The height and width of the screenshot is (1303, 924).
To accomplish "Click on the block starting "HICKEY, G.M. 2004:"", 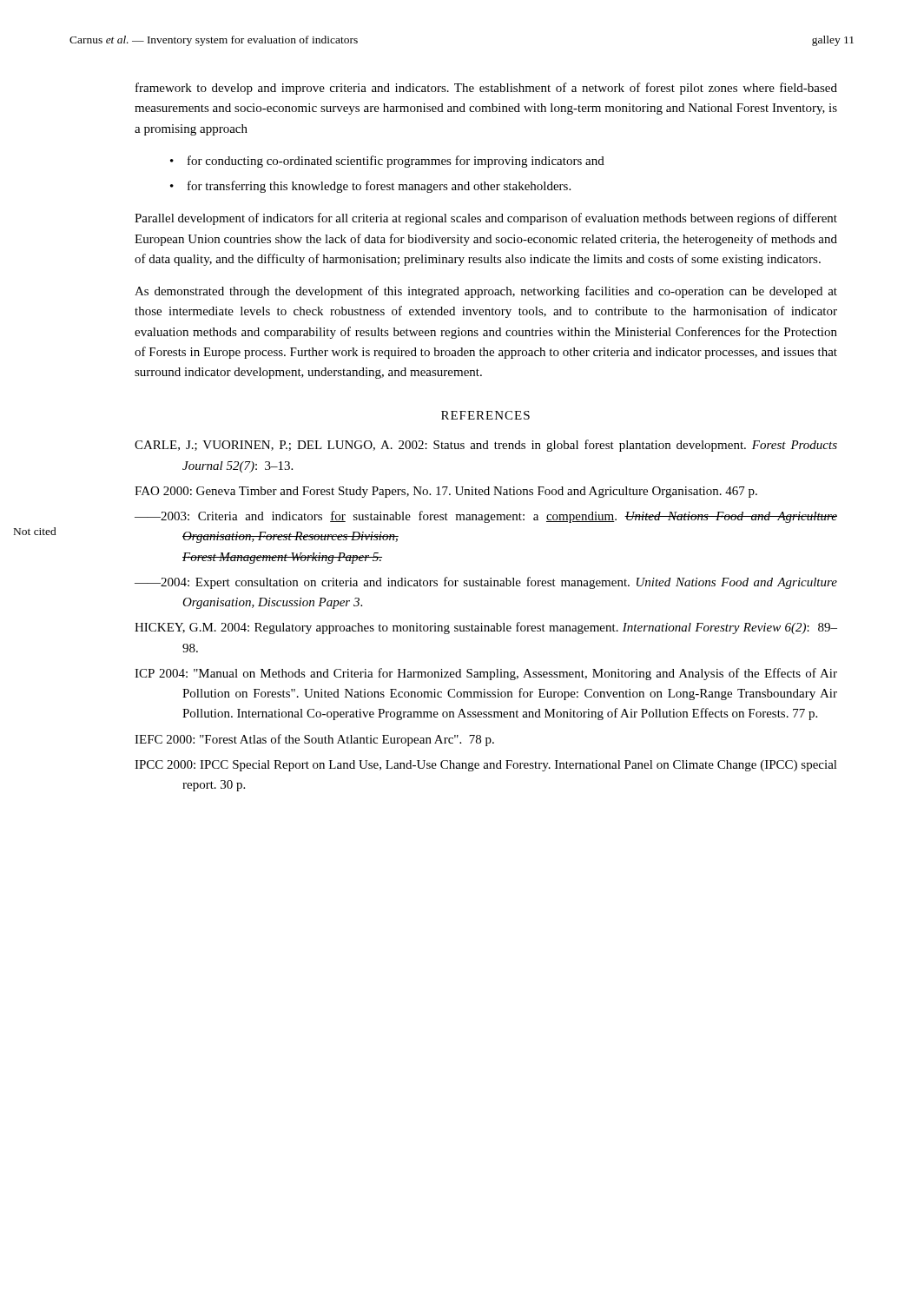I will (486, 637).
